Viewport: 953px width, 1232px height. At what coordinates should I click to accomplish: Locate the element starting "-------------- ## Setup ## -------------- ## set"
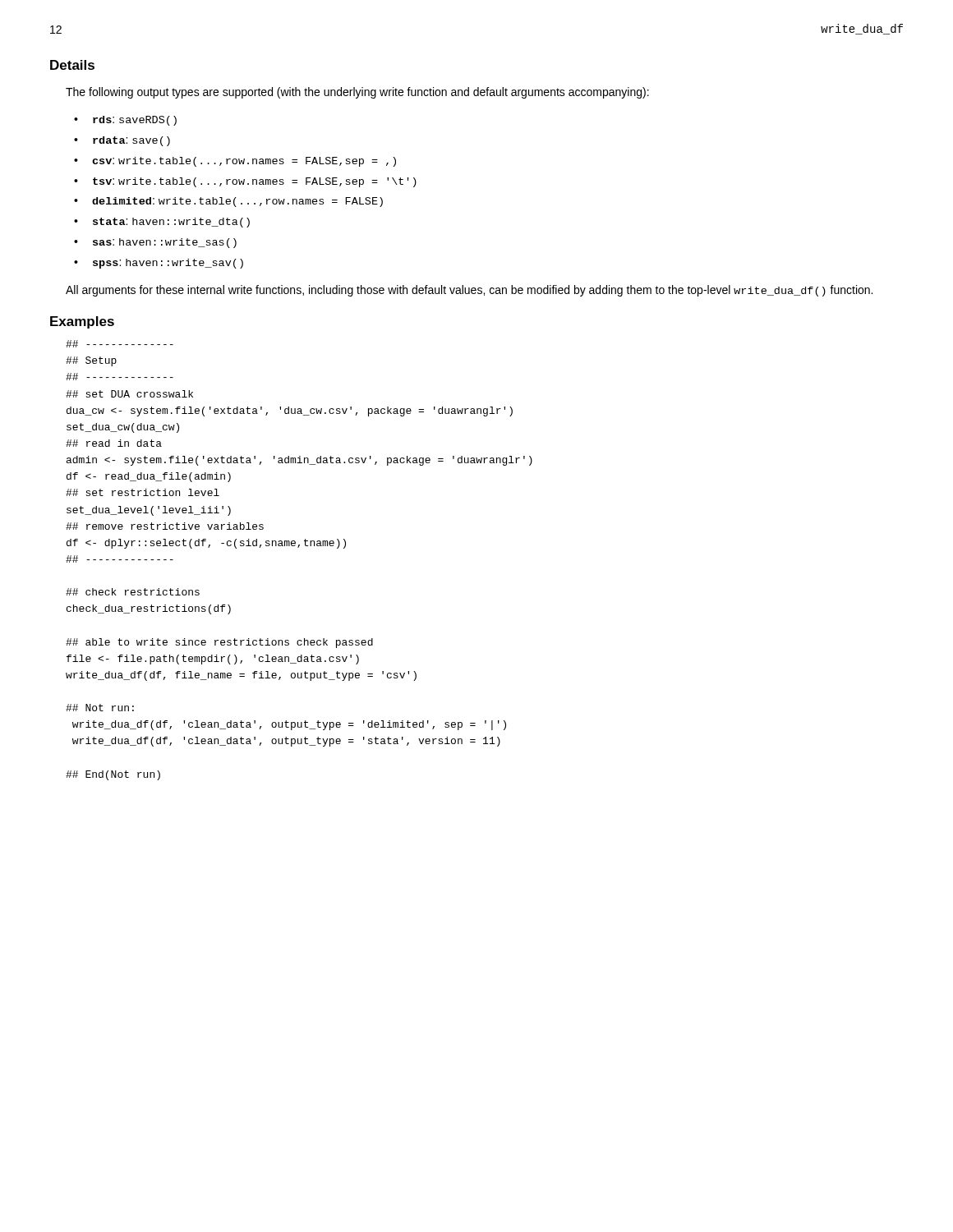point(120,344)
